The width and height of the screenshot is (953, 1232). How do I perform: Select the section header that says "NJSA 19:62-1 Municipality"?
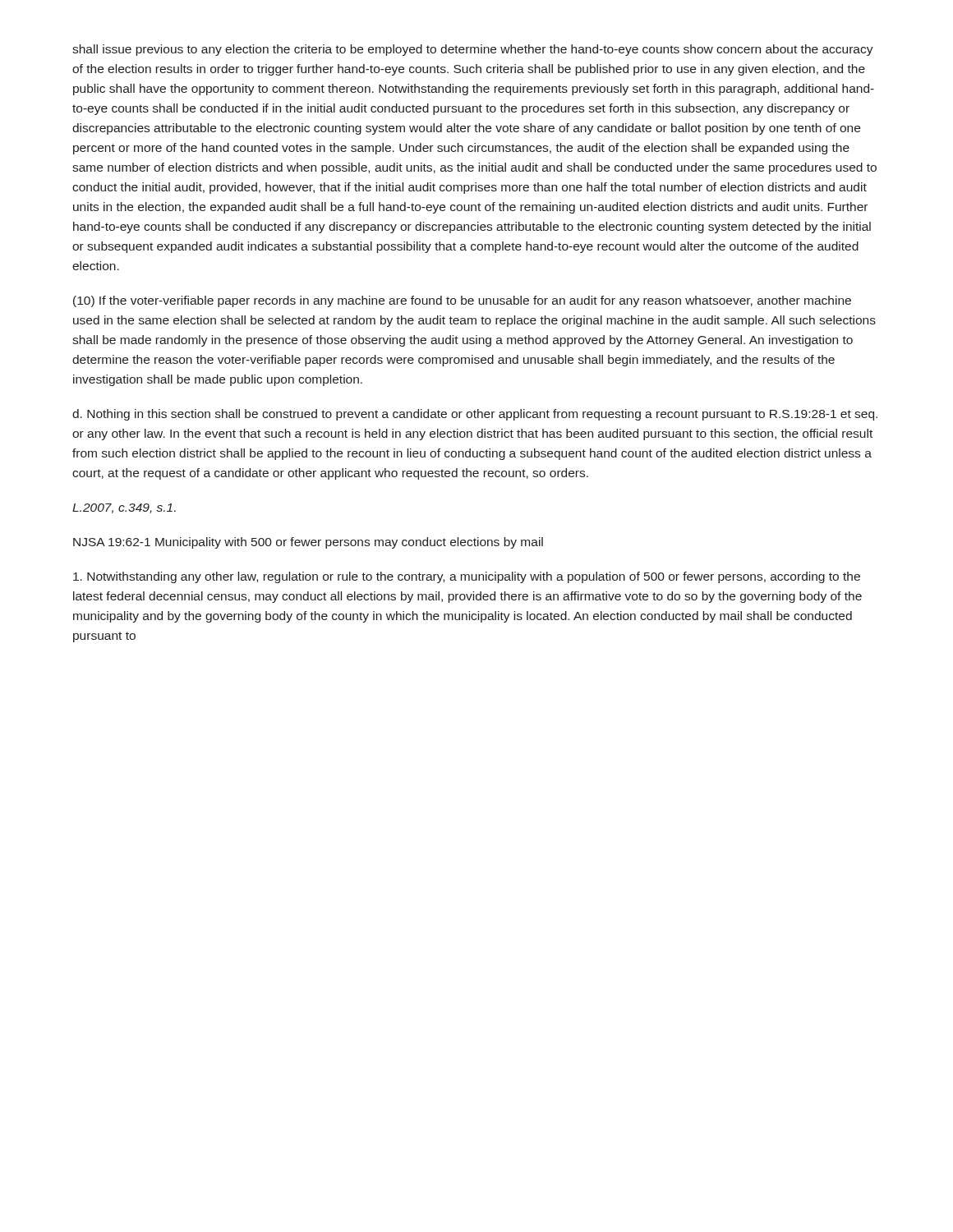308,542
